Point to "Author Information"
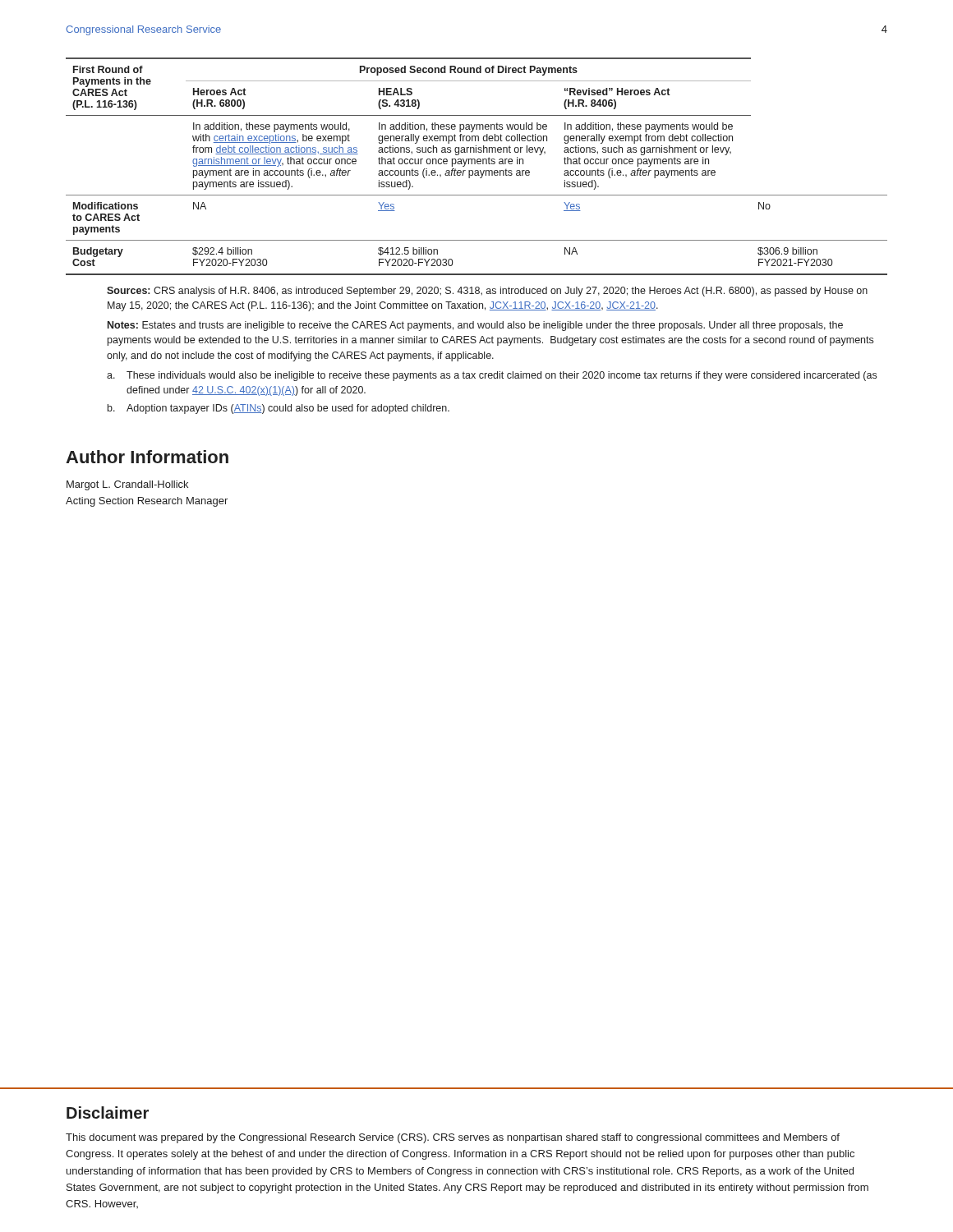This screenshot has width=953, height=1232. tap(148, 457)
